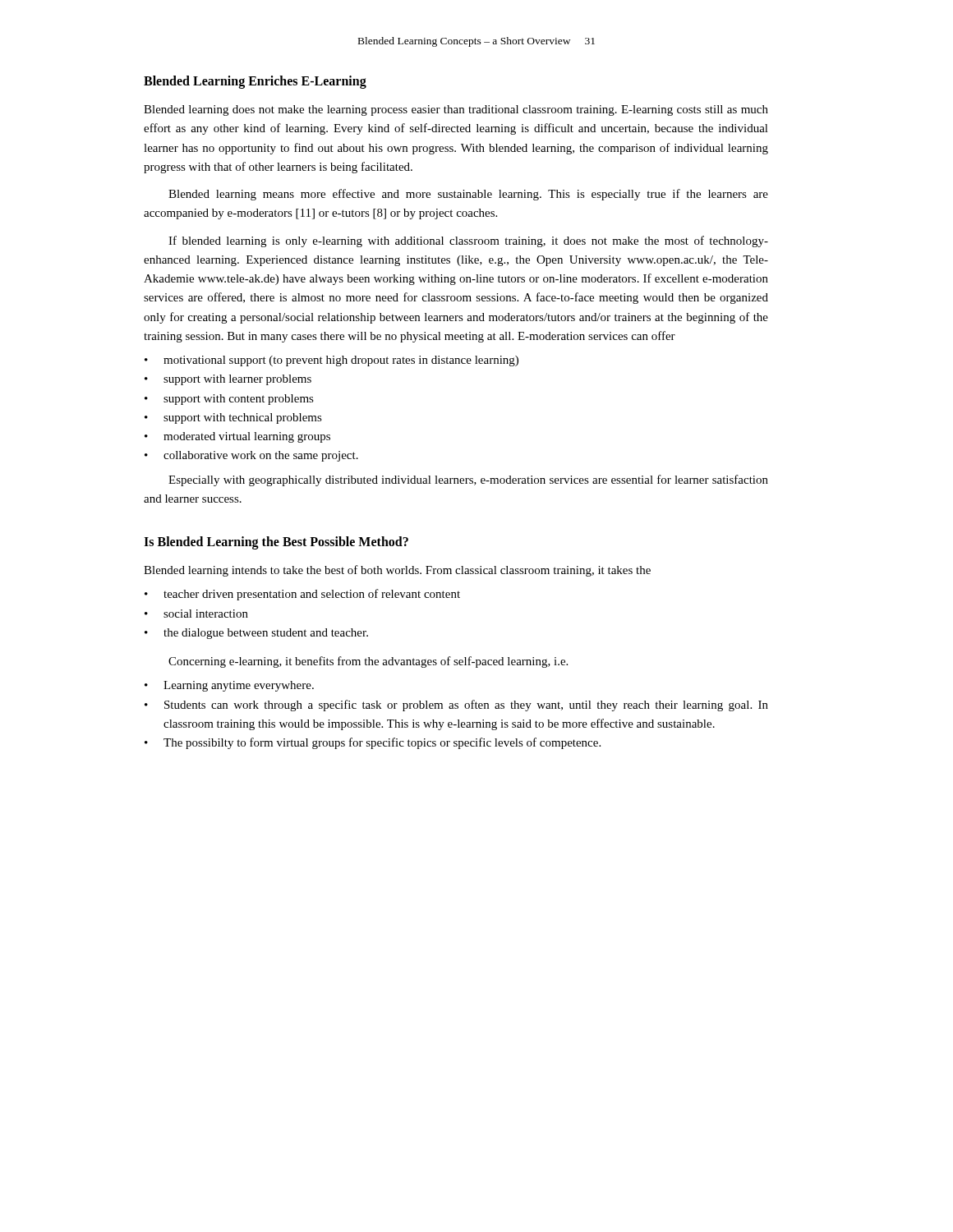Image resolution: width=953 pixels, height=1232 pixels.
Task: Where does it say "• support with content problems"?
Action: pyautogui.click(x=229, y=398)
